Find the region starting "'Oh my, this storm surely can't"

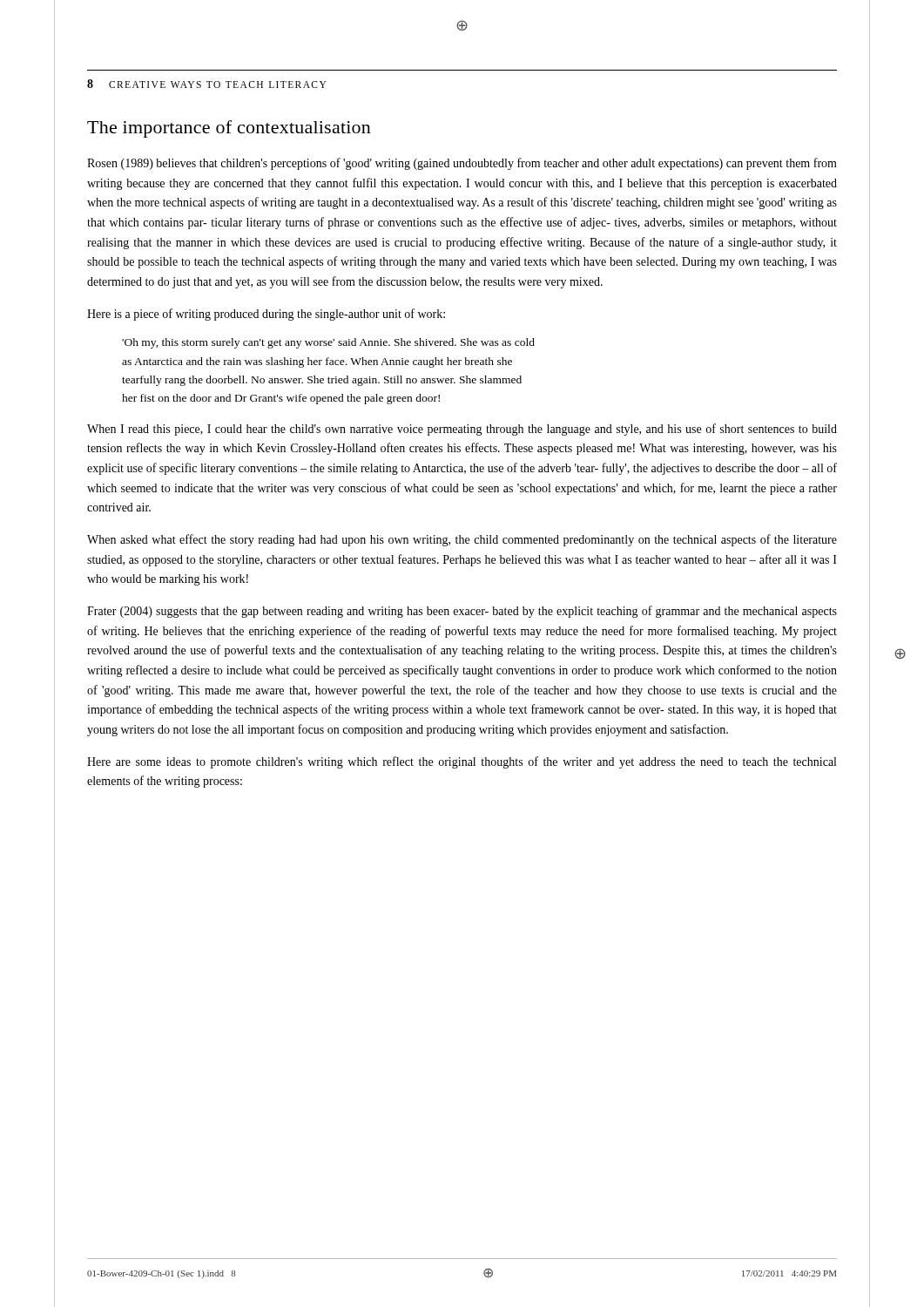328,370
